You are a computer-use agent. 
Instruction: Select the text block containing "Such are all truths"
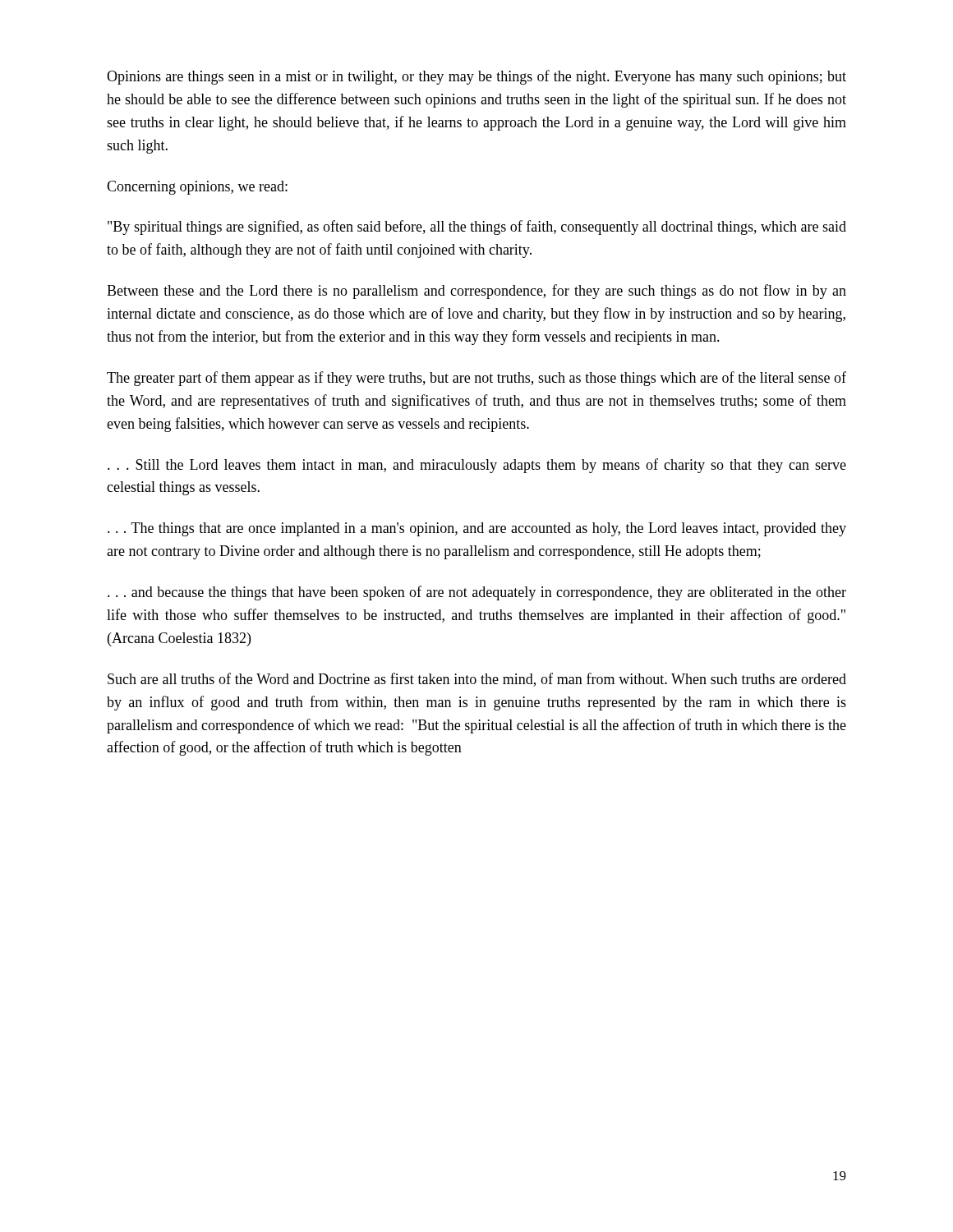(x=476, y=713)
